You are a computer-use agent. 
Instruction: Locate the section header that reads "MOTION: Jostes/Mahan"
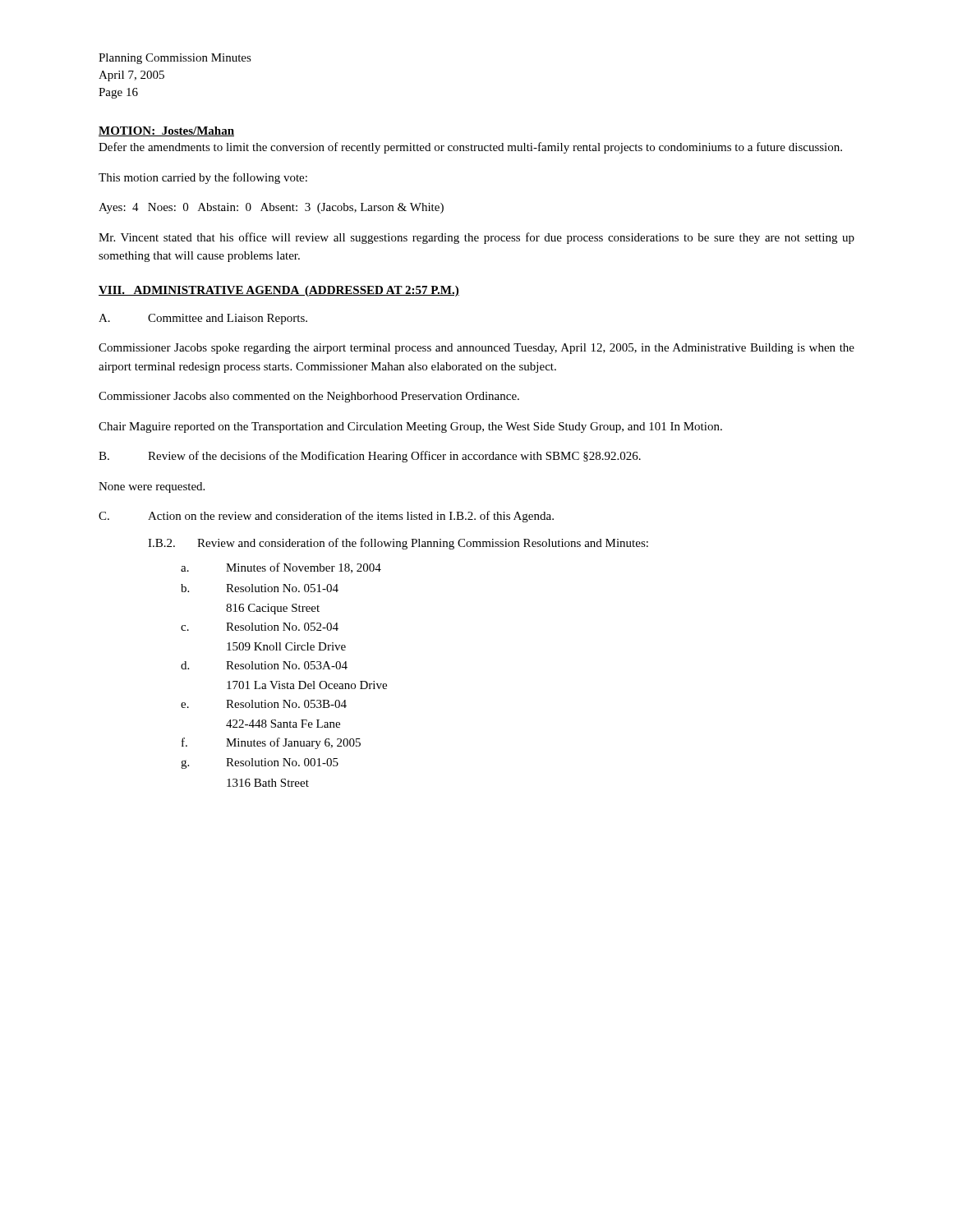click(x=166, y=131)
